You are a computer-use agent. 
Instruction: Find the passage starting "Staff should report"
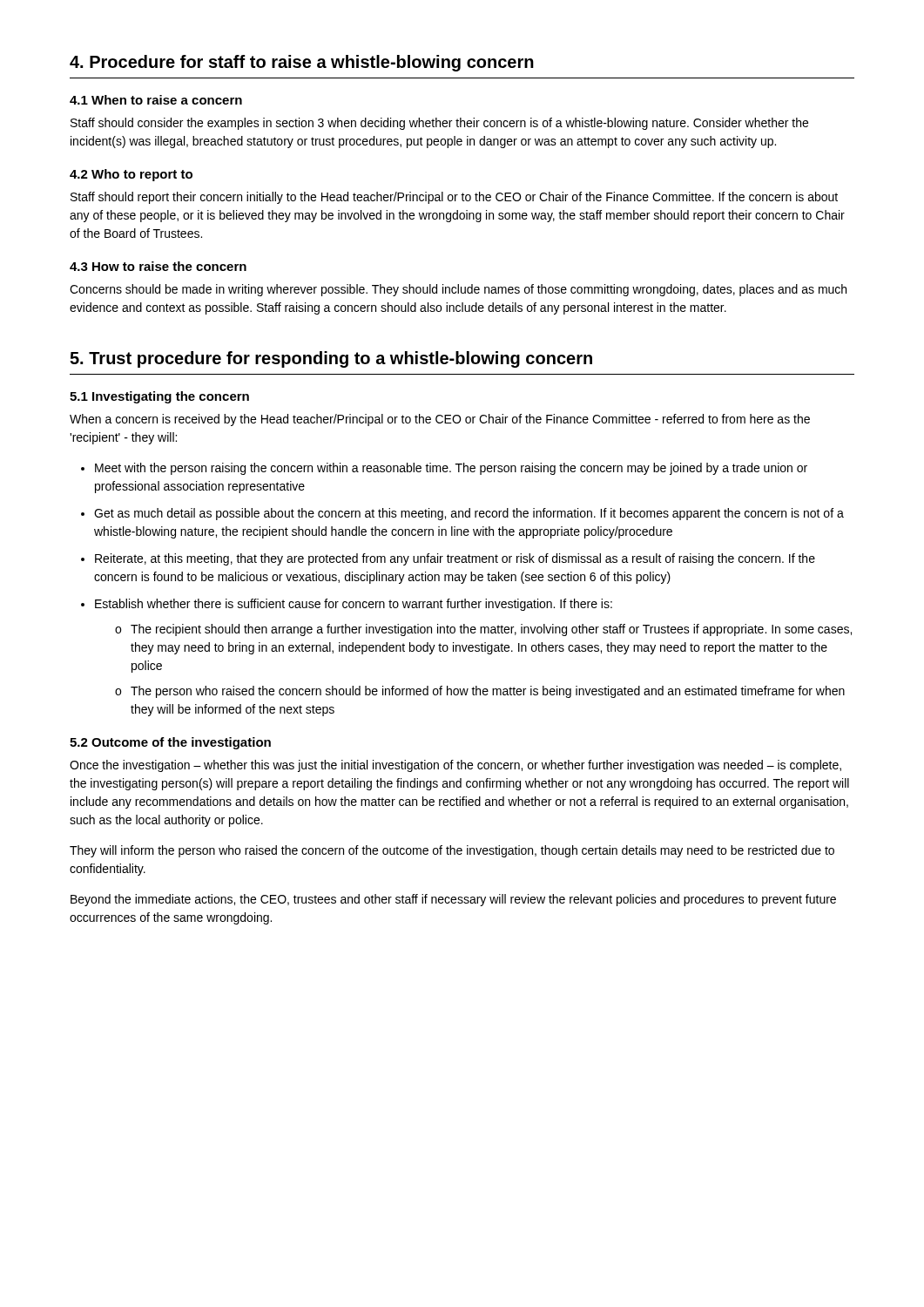[x=462, y=216]
